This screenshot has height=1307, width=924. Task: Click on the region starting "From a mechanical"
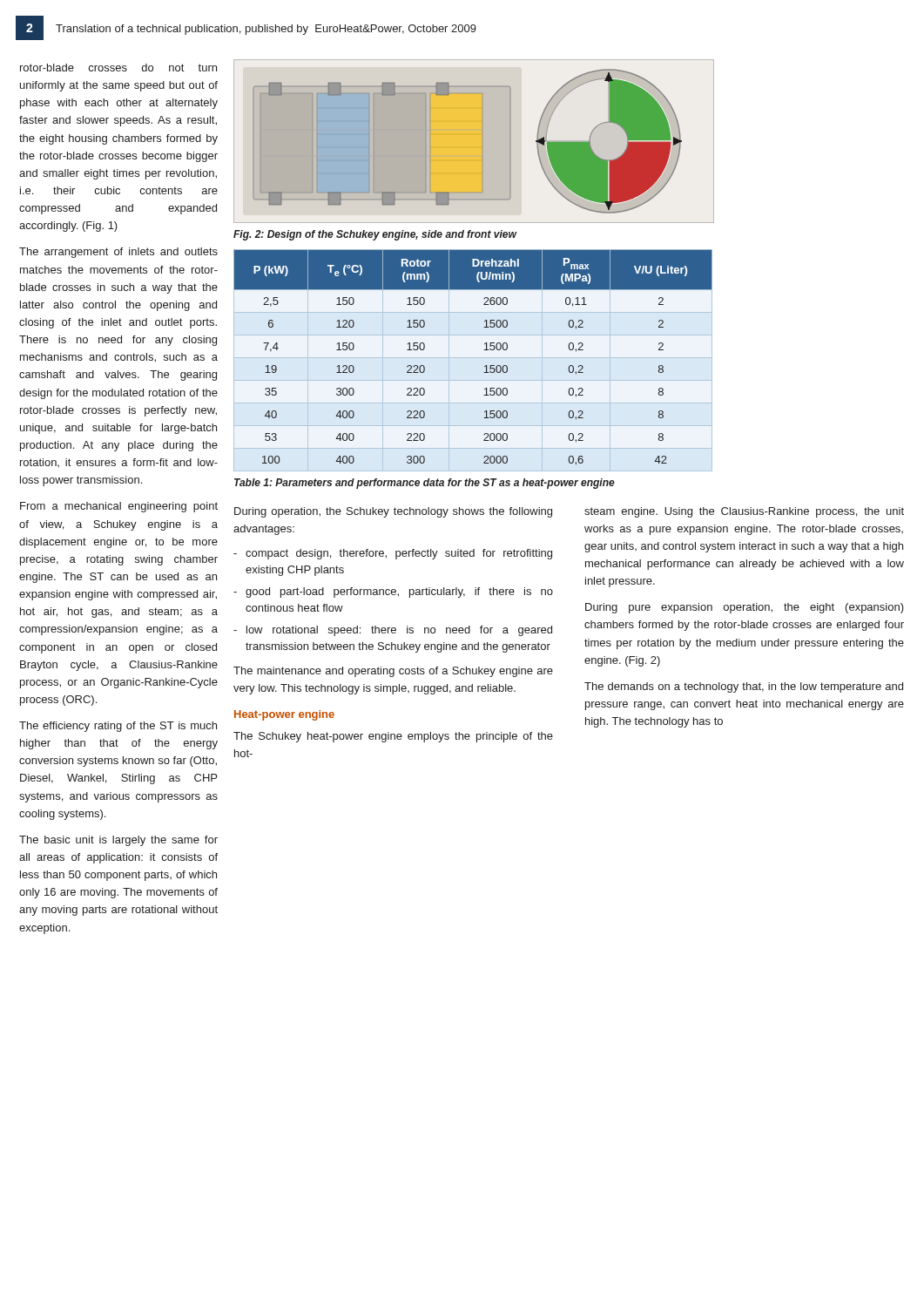[118, 603]
